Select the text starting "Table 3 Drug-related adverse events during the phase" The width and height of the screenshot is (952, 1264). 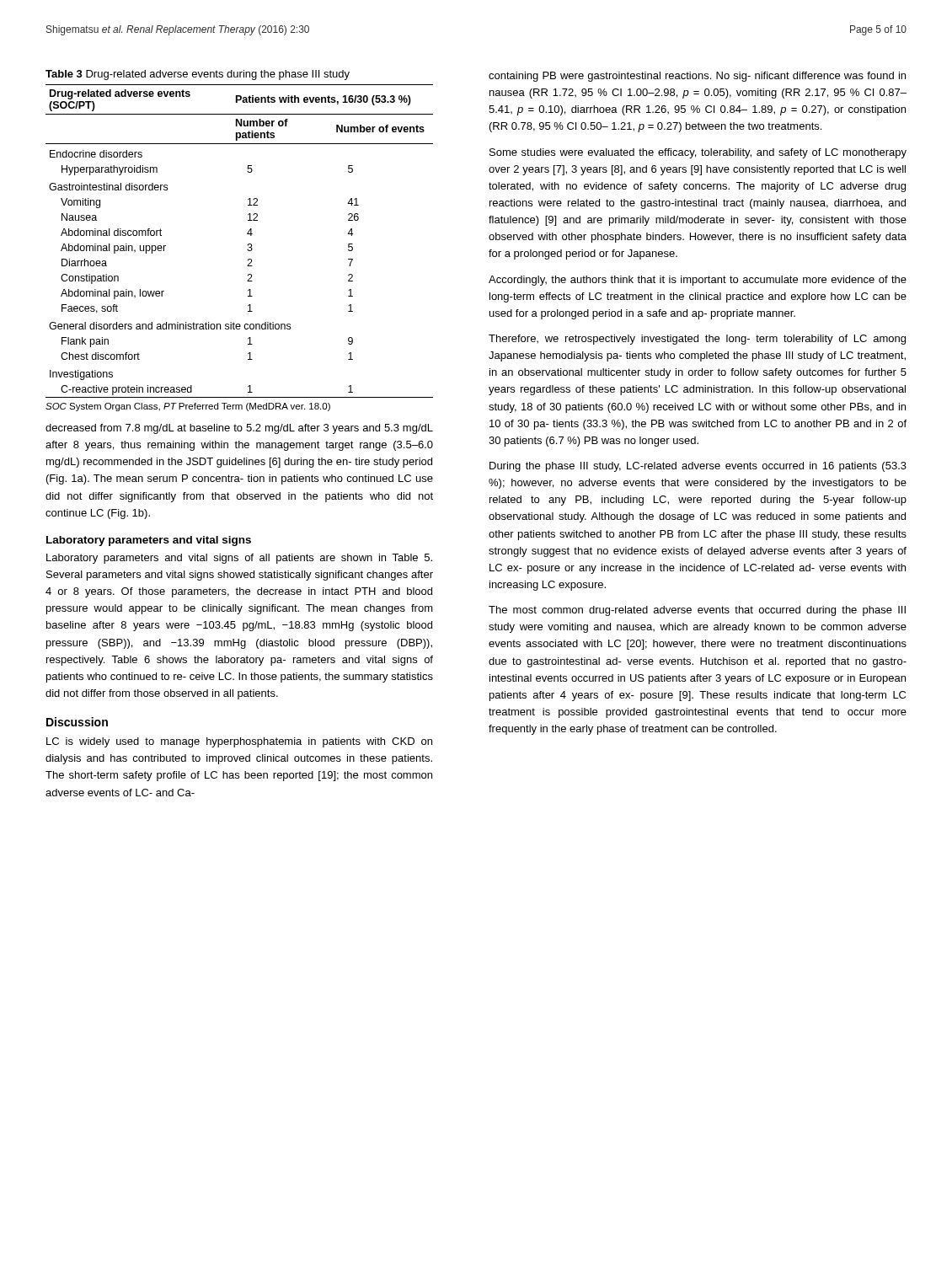(198, 74)
